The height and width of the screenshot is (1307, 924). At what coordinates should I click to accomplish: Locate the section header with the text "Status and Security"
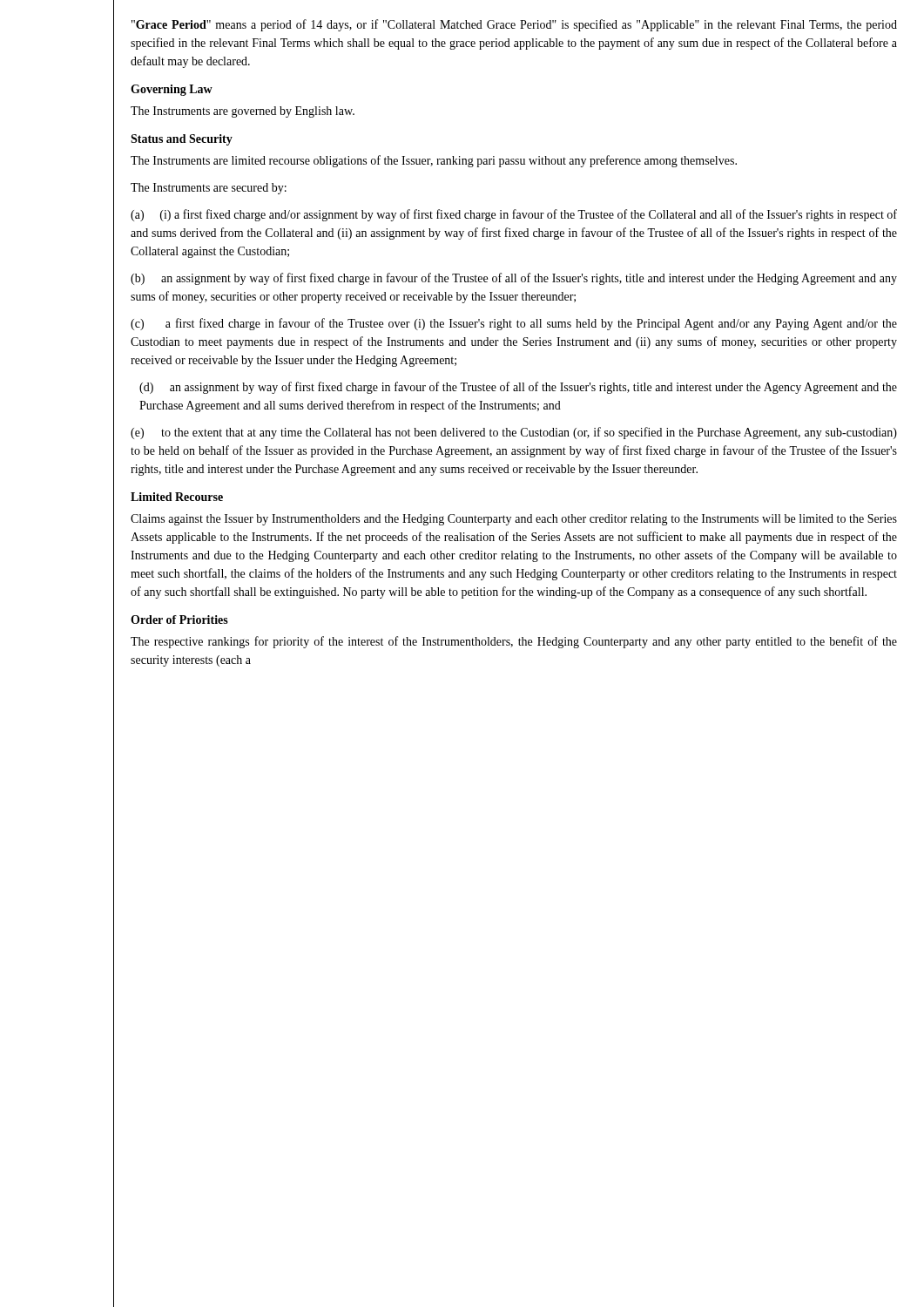[182, 140]
